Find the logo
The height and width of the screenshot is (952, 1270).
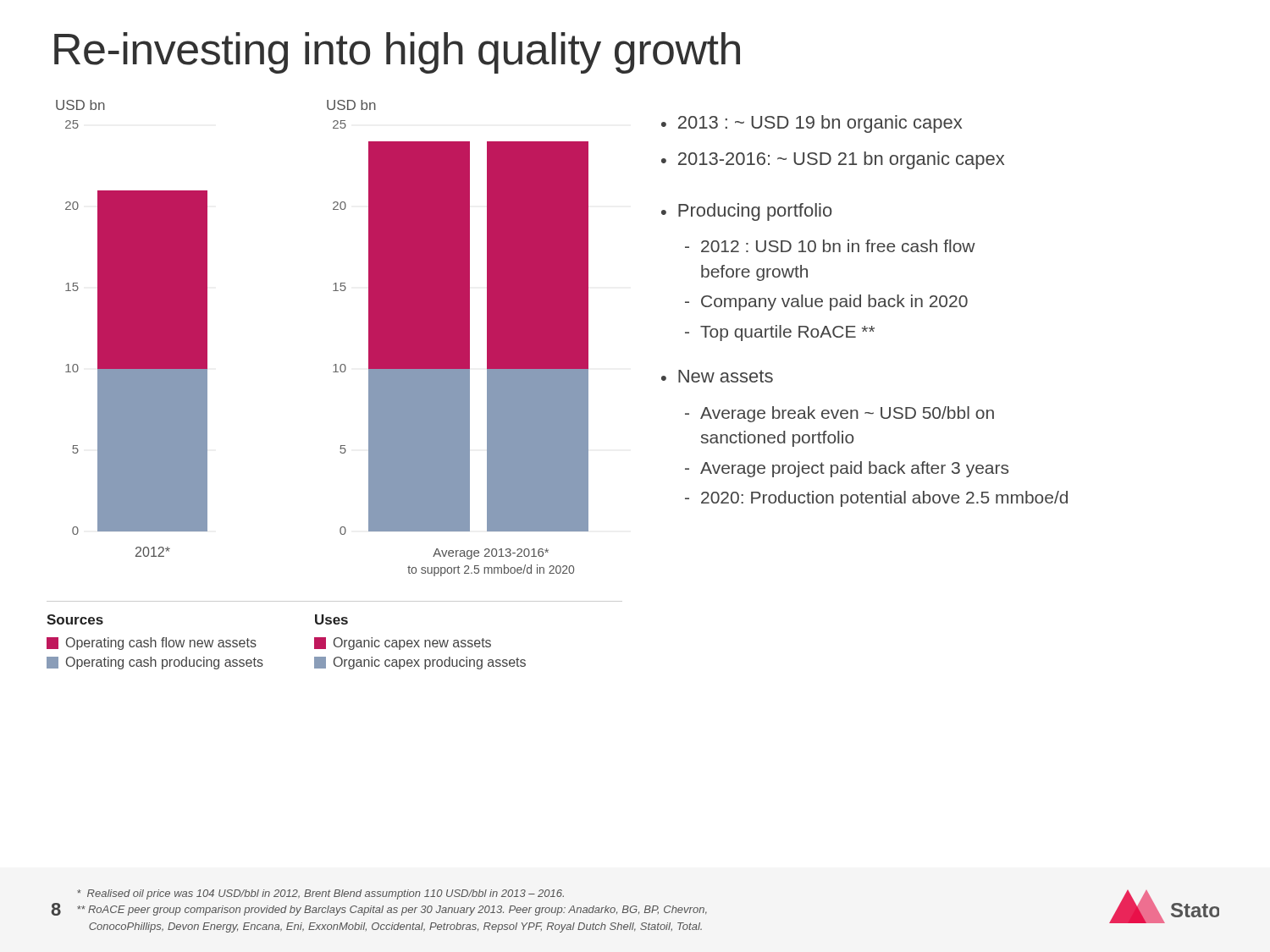click(1164, 910)
